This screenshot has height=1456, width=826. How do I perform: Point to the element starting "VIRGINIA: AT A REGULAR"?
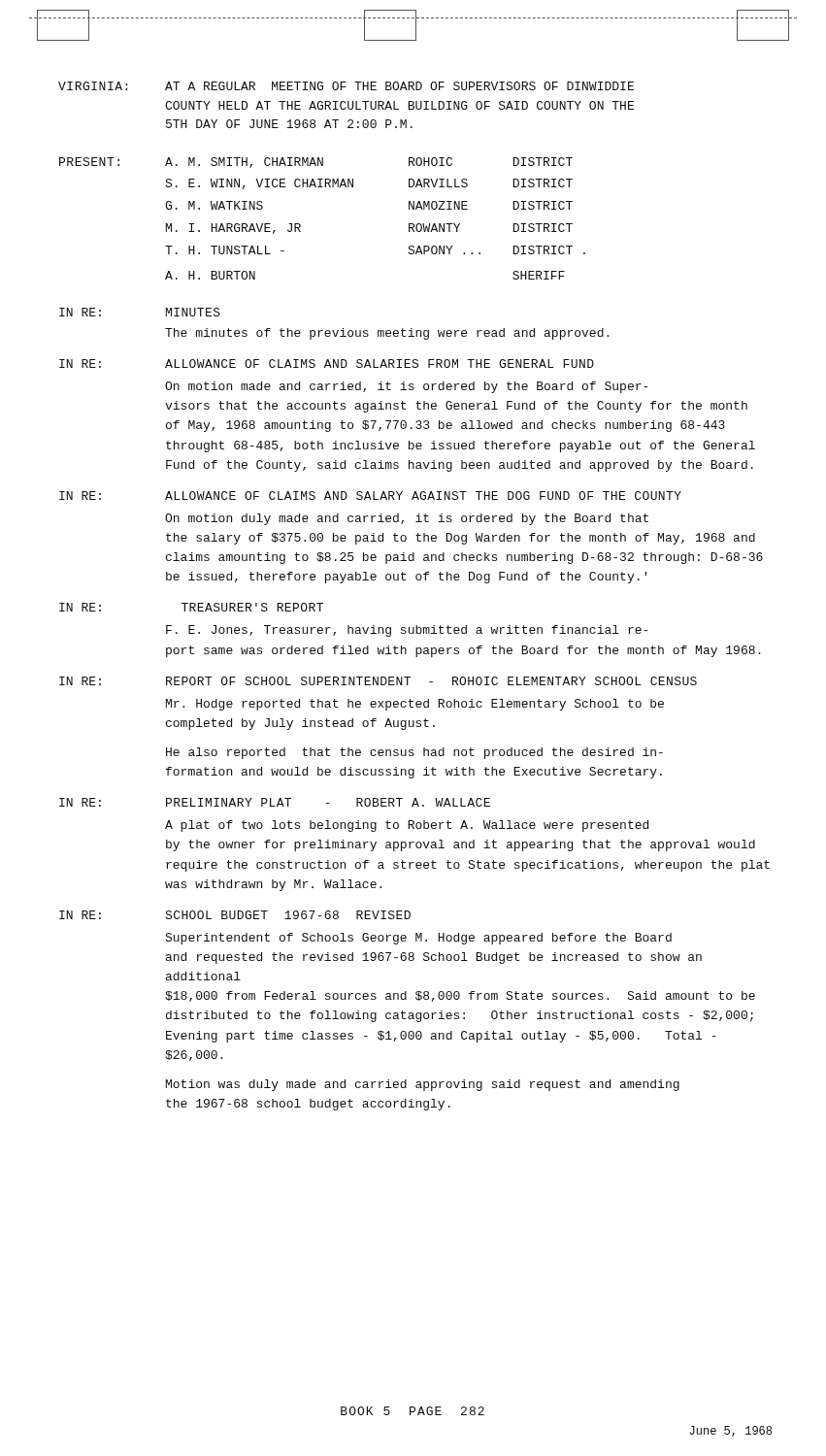coord(418,106)
